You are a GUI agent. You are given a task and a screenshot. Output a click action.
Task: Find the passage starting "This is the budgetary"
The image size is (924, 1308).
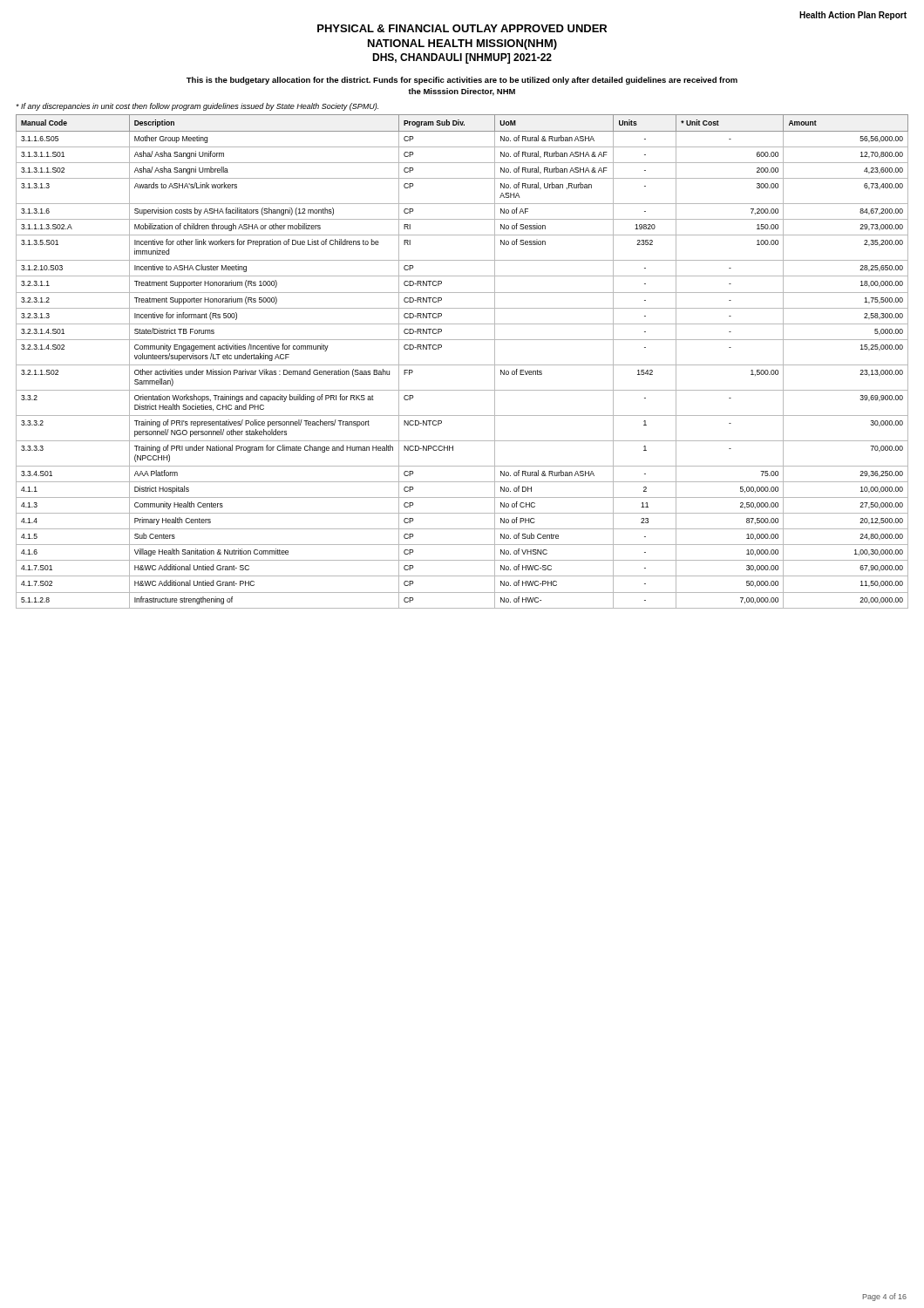tap(462, 85)
